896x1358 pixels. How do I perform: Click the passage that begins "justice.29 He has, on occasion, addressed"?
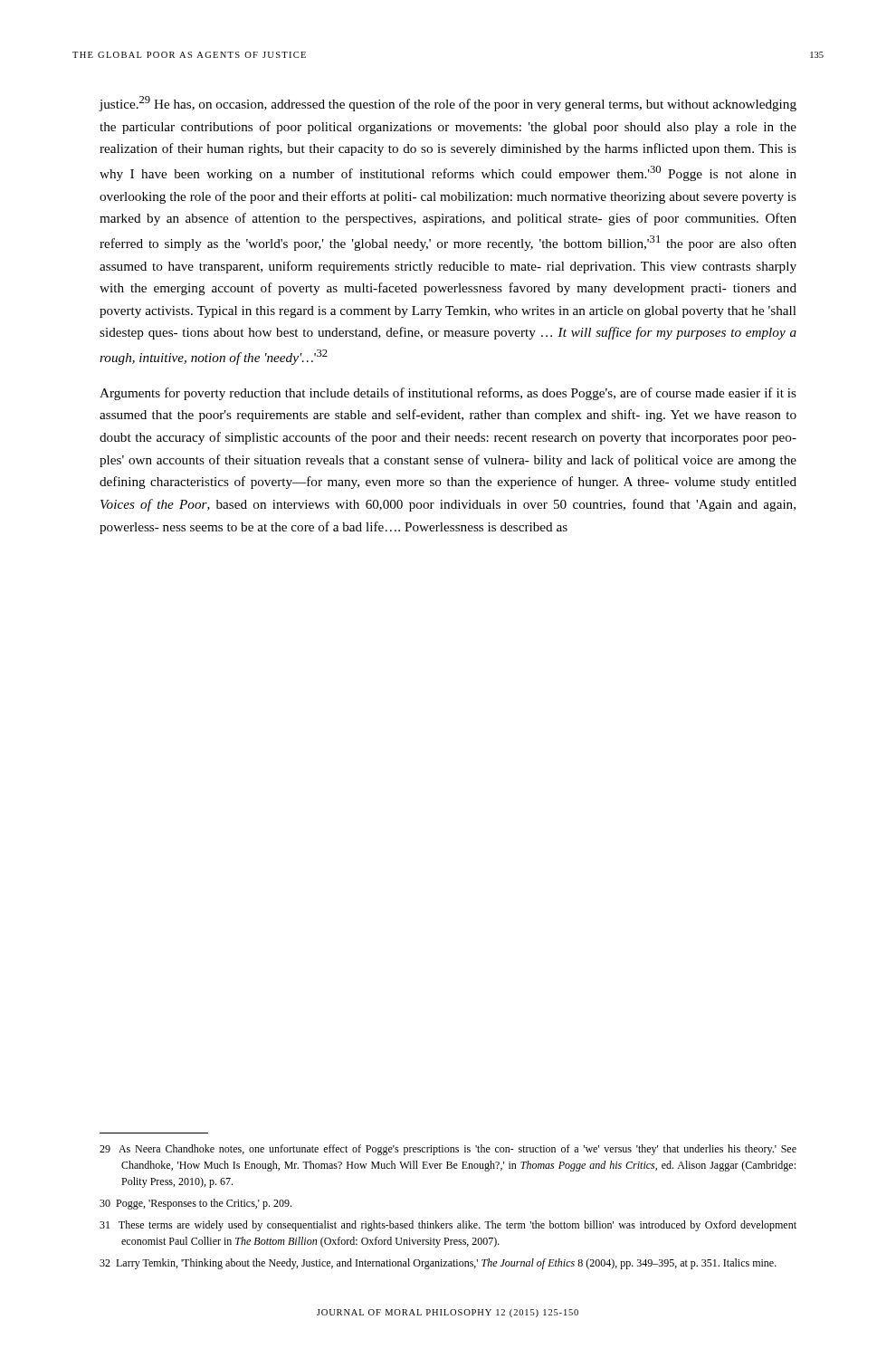click(448, 230)
